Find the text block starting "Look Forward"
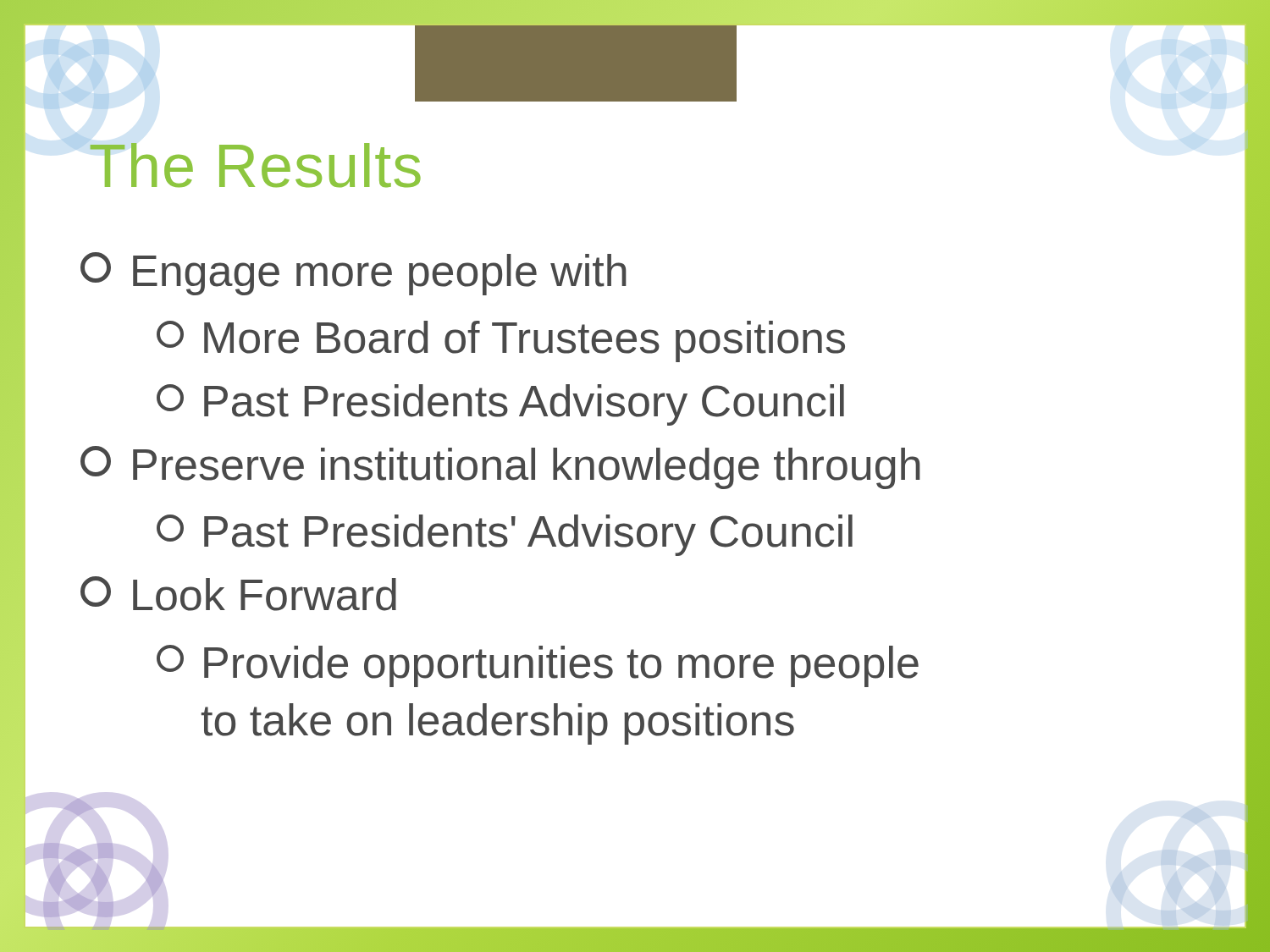 click(238, 594)
